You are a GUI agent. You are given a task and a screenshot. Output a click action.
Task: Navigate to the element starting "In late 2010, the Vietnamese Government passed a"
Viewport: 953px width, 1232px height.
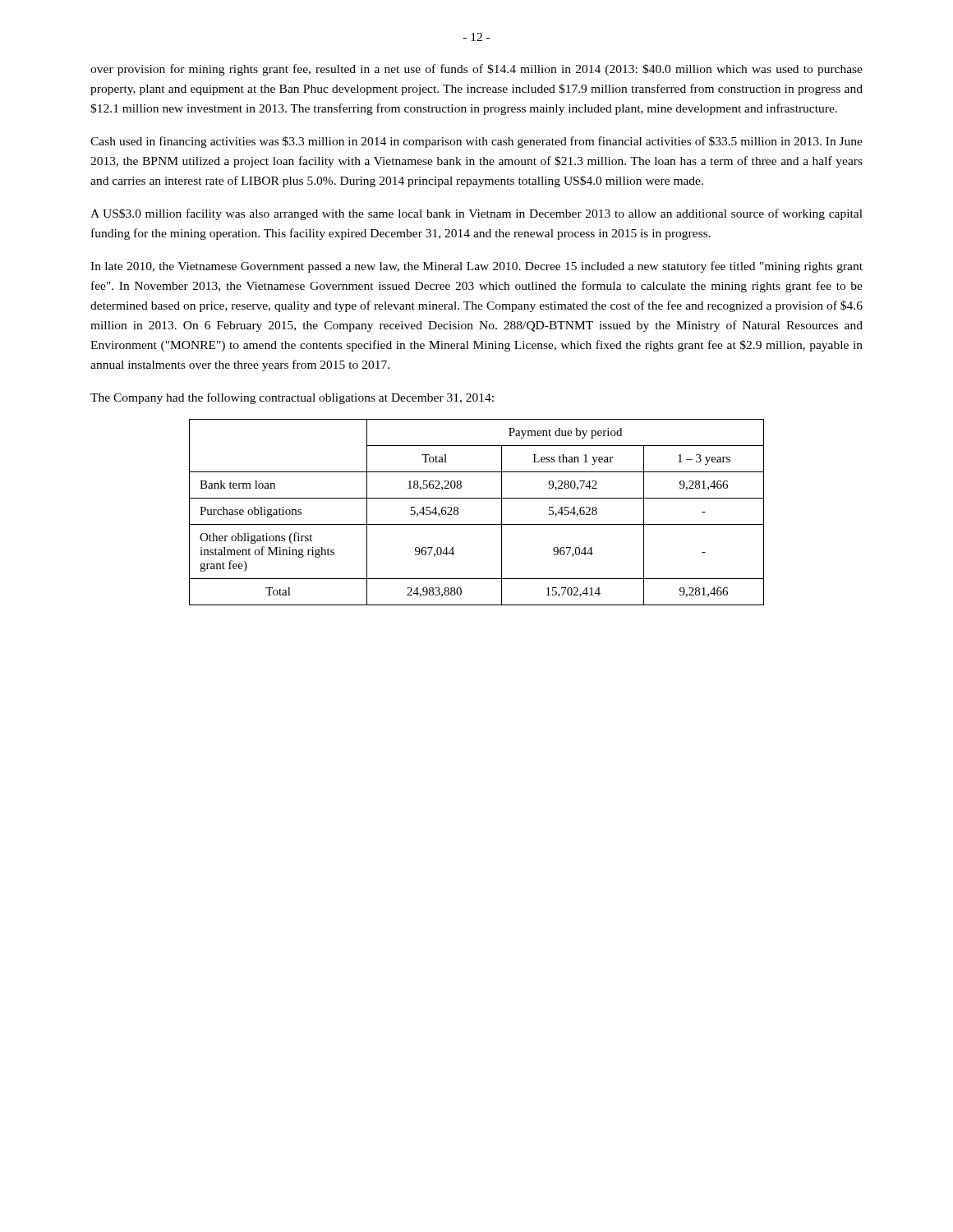(x=476, y=316)
